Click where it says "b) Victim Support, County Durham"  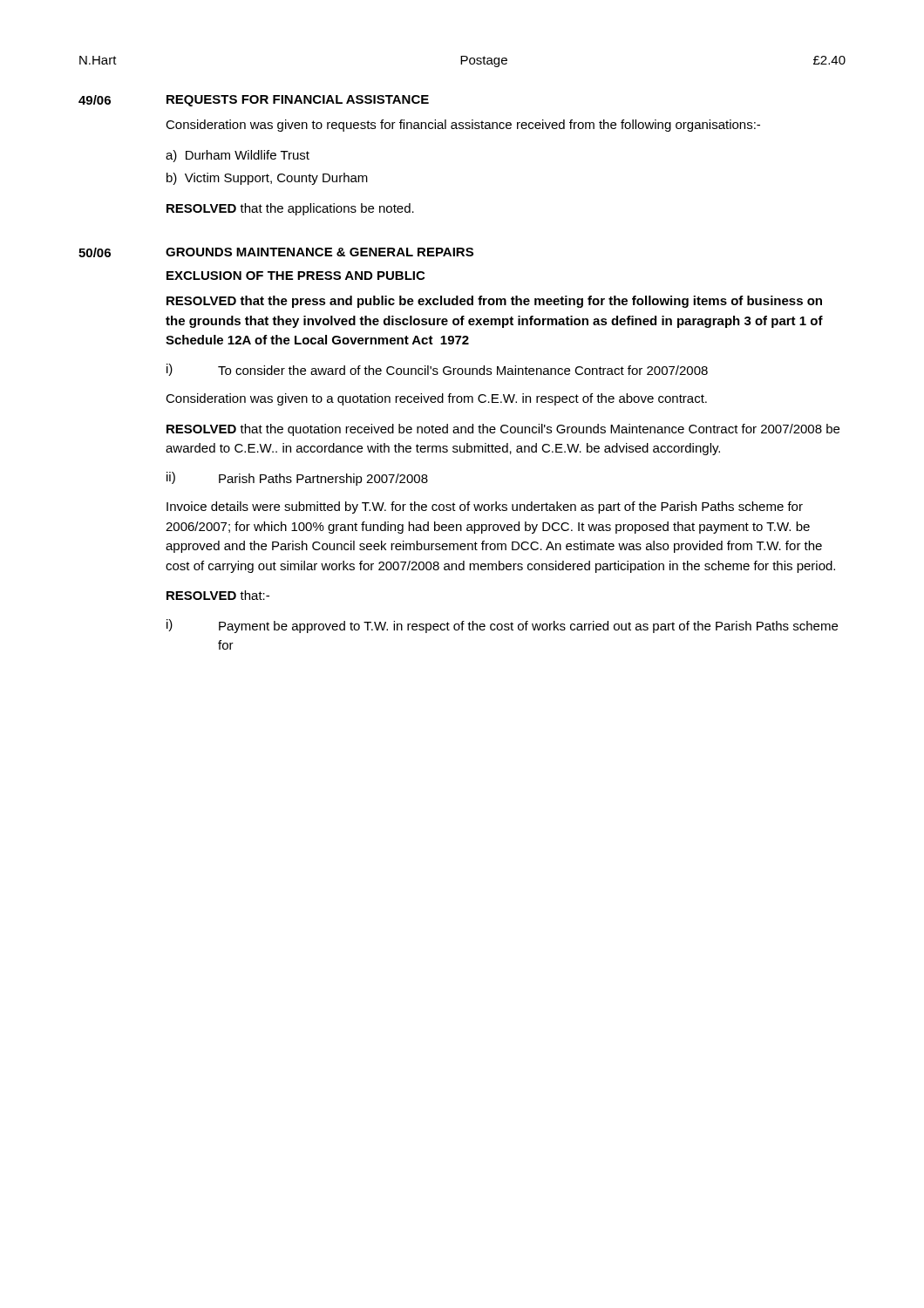(267, 177)
